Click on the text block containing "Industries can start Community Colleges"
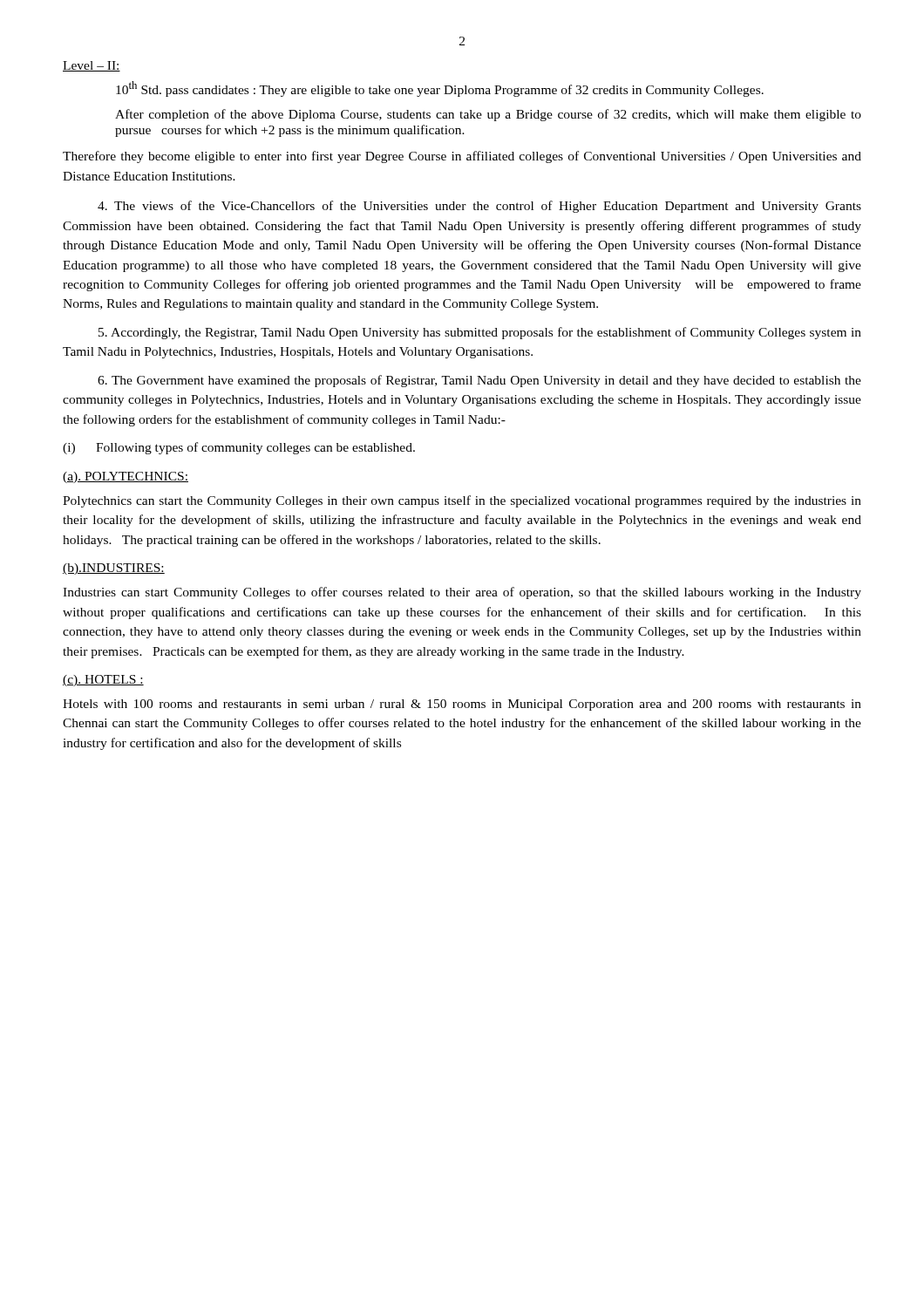The width and height of the screenshot is (924, 1308). point(462,621)
